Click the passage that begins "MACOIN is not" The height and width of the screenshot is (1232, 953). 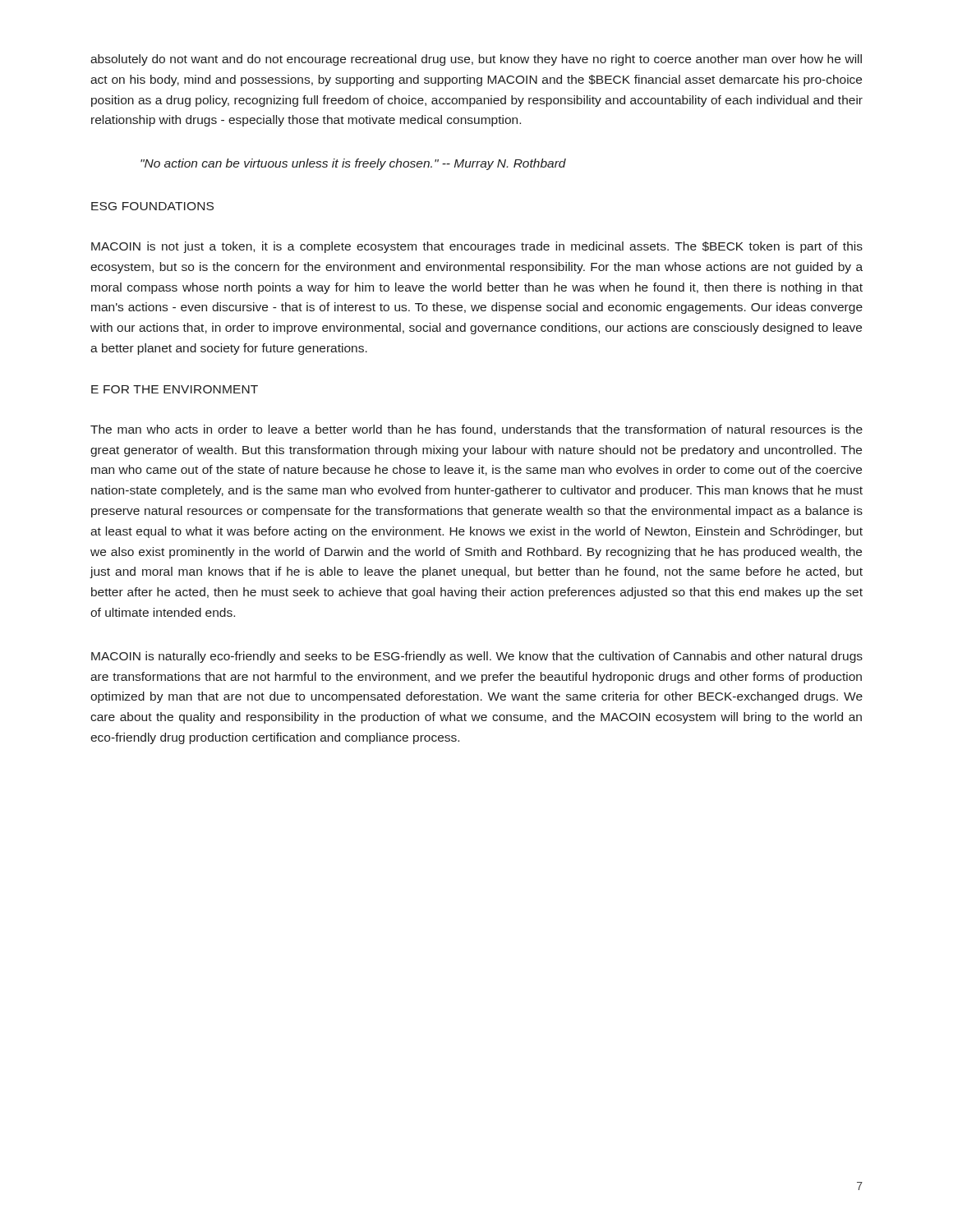pos(476,297)
